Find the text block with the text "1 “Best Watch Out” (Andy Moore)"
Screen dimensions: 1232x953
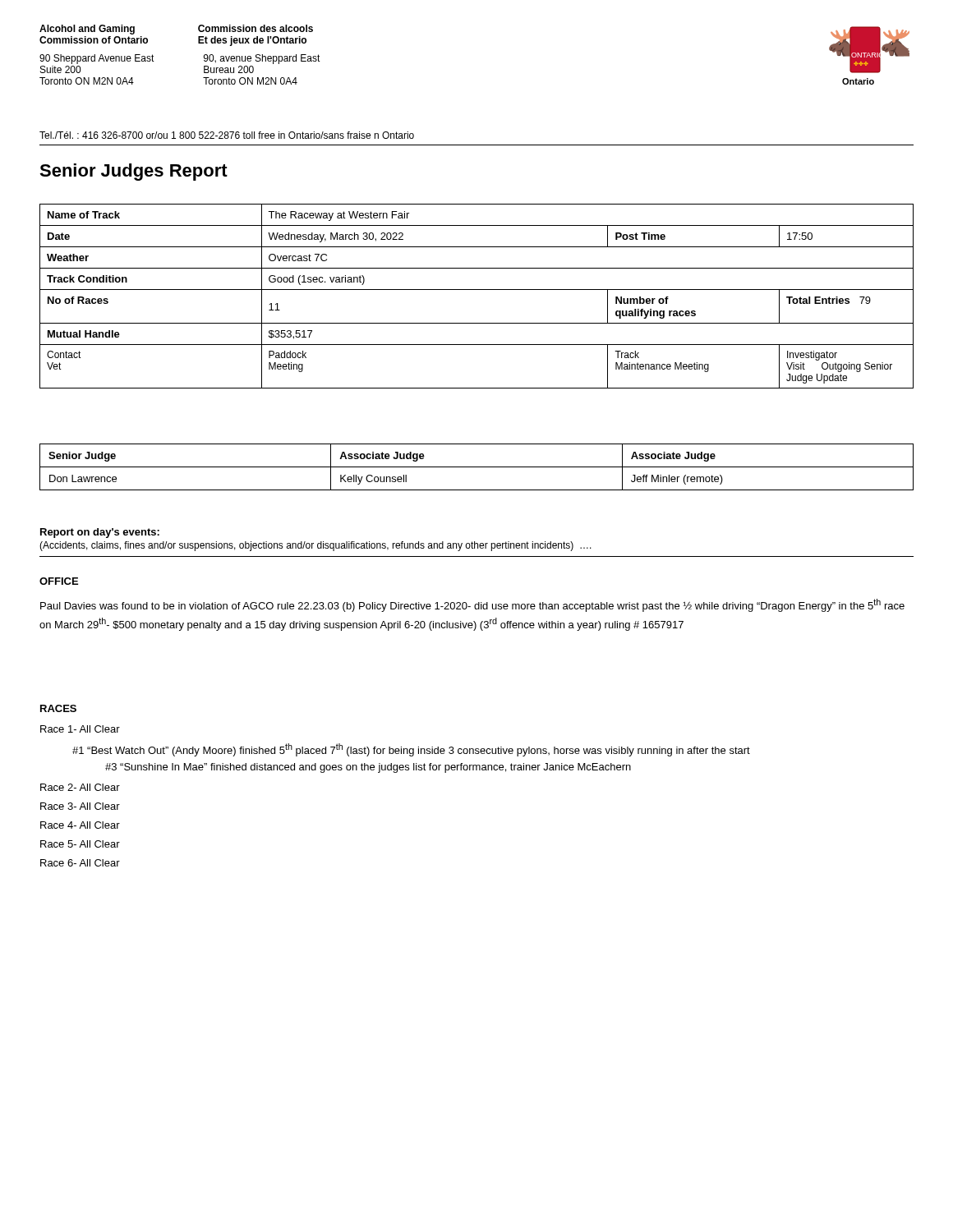tap(411, 749)
